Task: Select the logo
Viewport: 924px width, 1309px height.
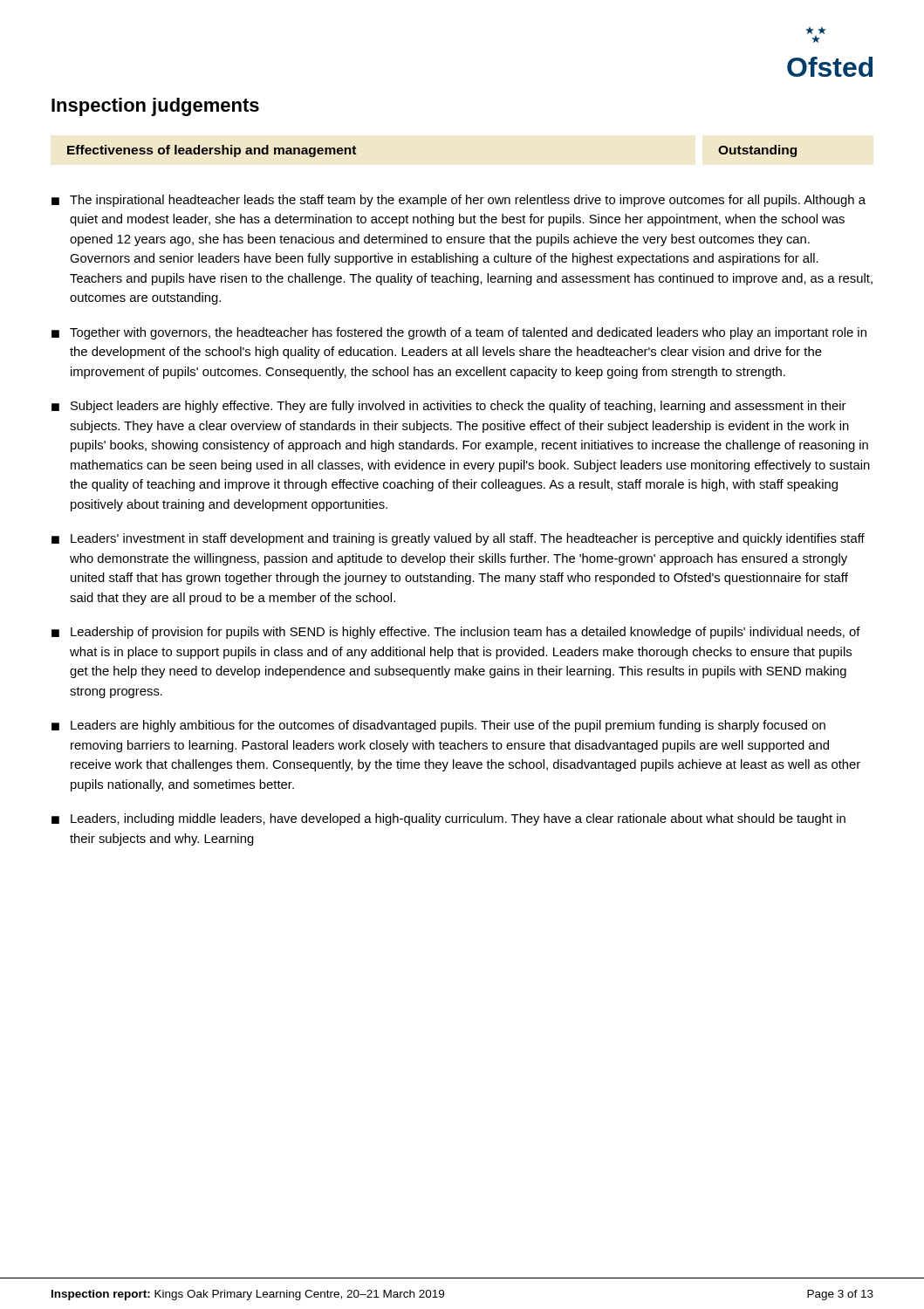Action: tap(834, 57)
